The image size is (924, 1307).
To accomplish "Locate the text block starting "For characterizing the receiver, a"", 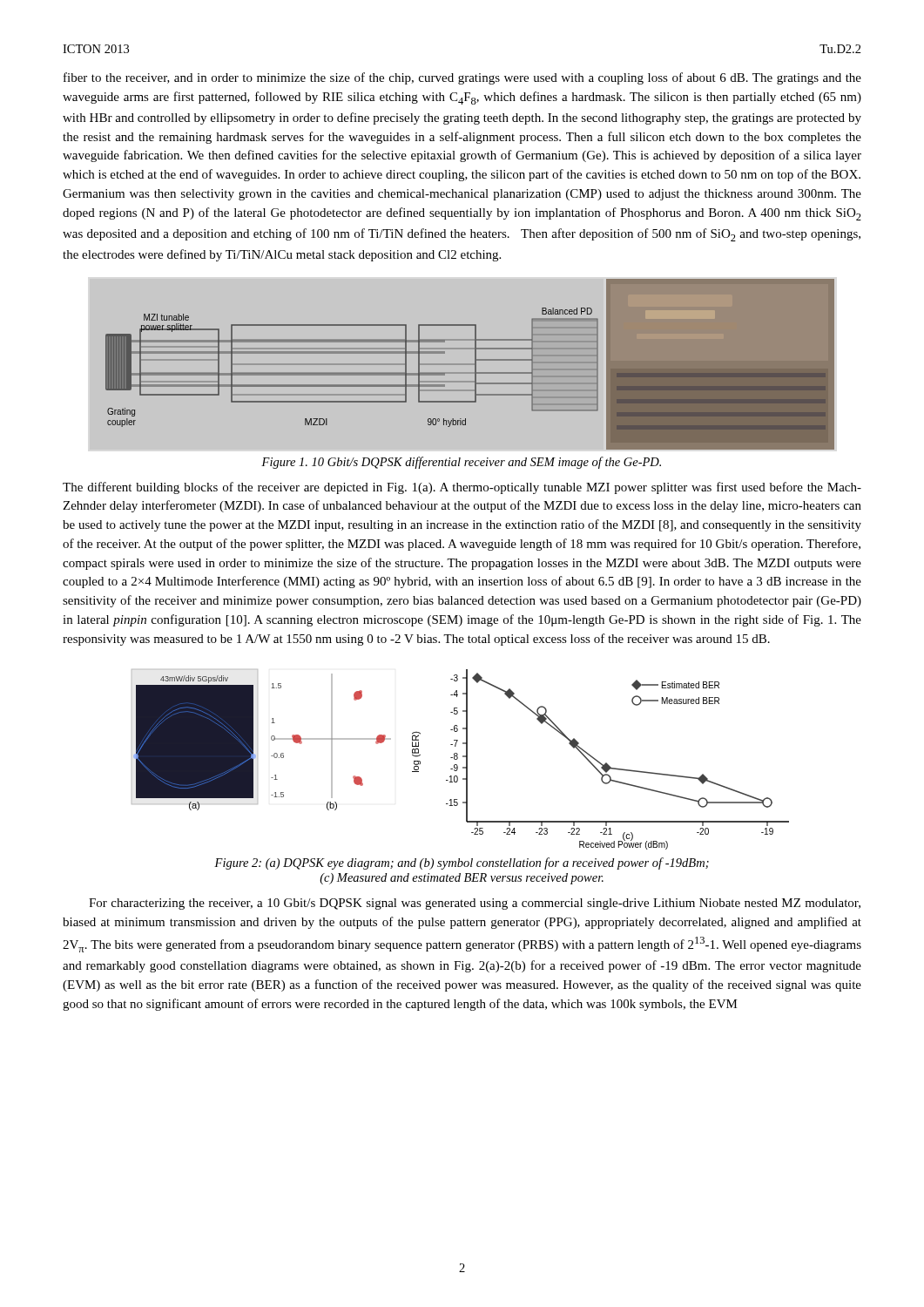I will pos(462,953).
